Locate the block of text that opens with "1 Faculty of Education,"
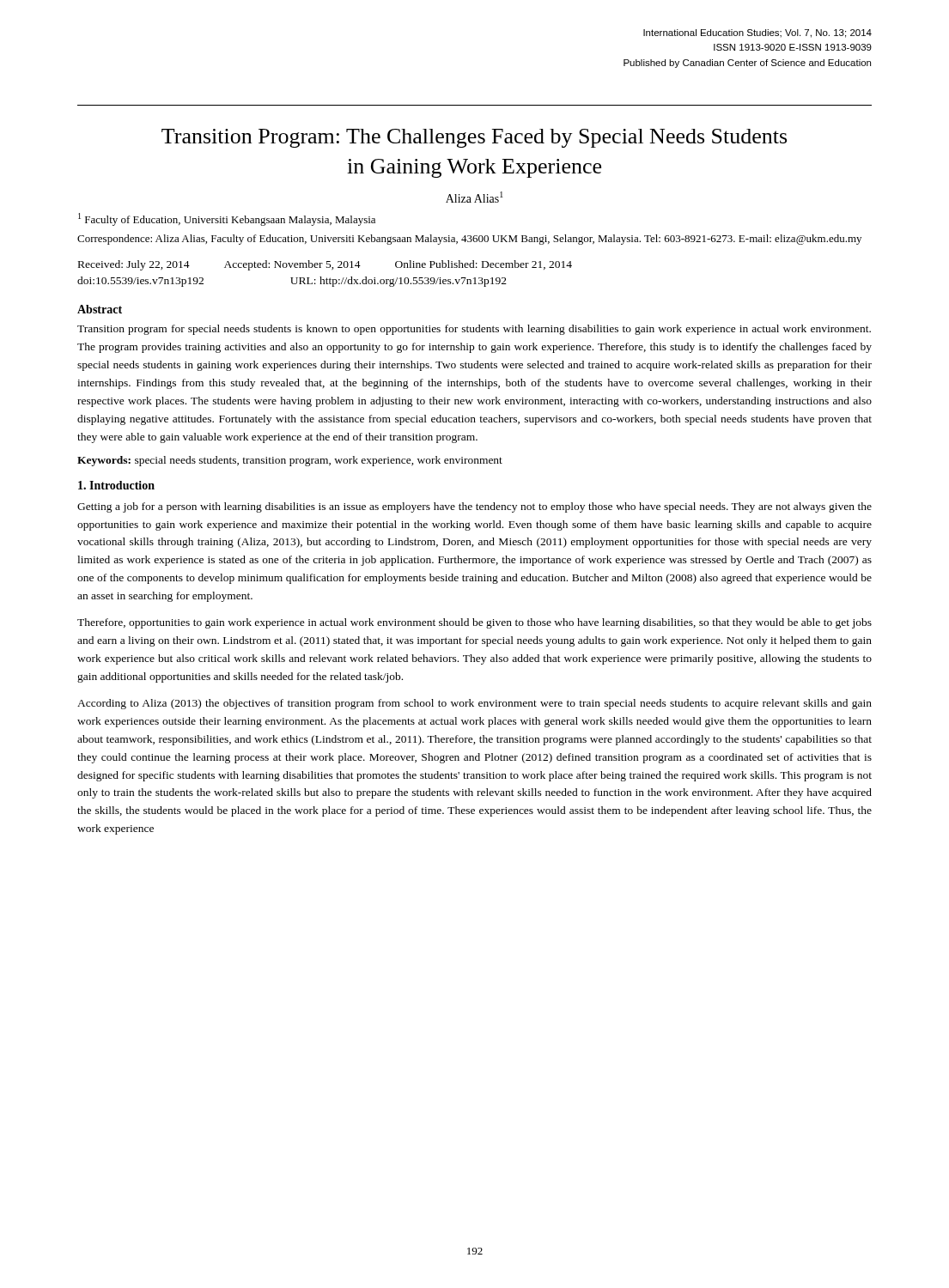 coord(227,219)
